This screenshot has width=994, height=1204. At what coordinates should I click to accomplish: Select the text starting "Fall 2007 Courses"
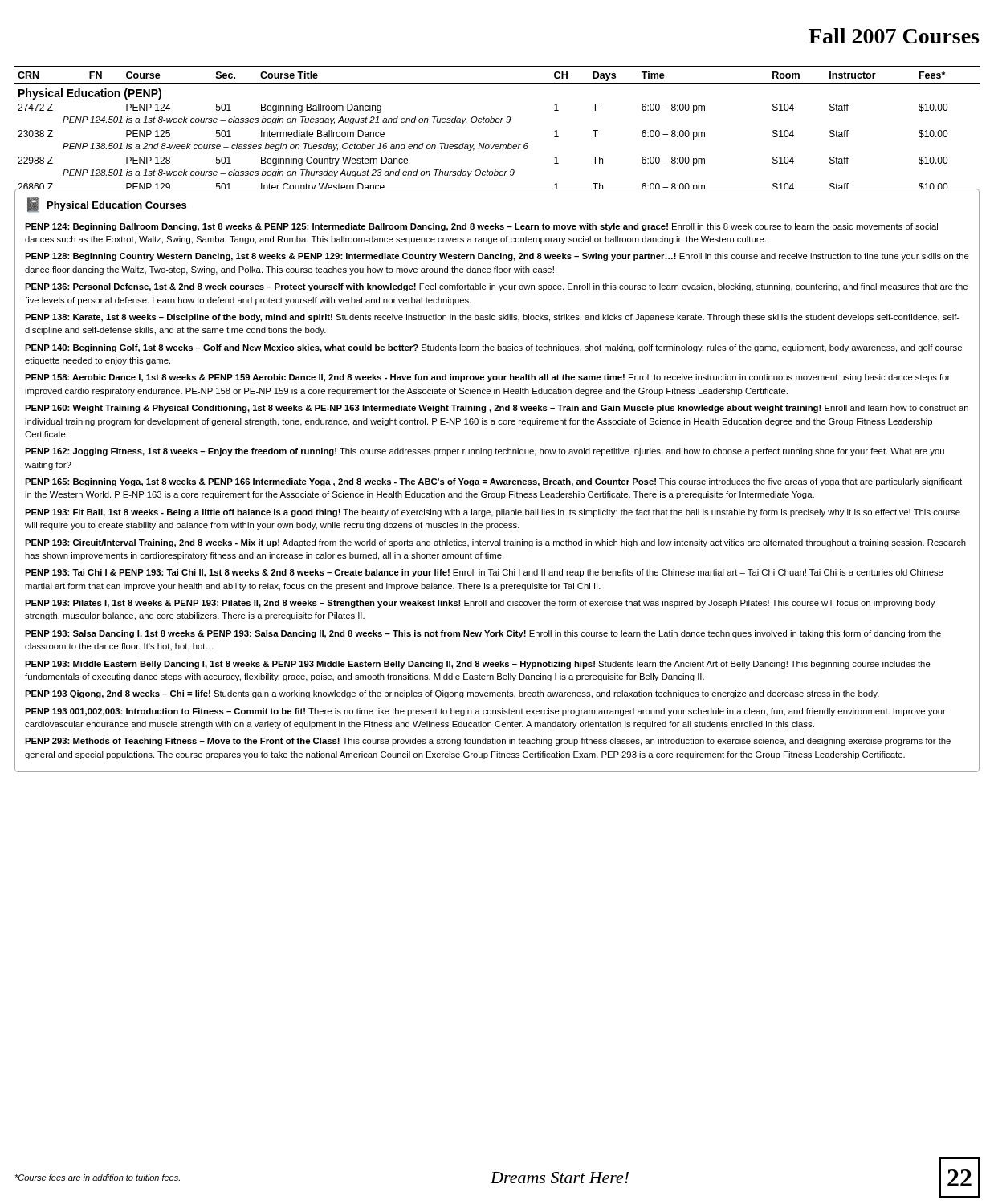(894, 36)
